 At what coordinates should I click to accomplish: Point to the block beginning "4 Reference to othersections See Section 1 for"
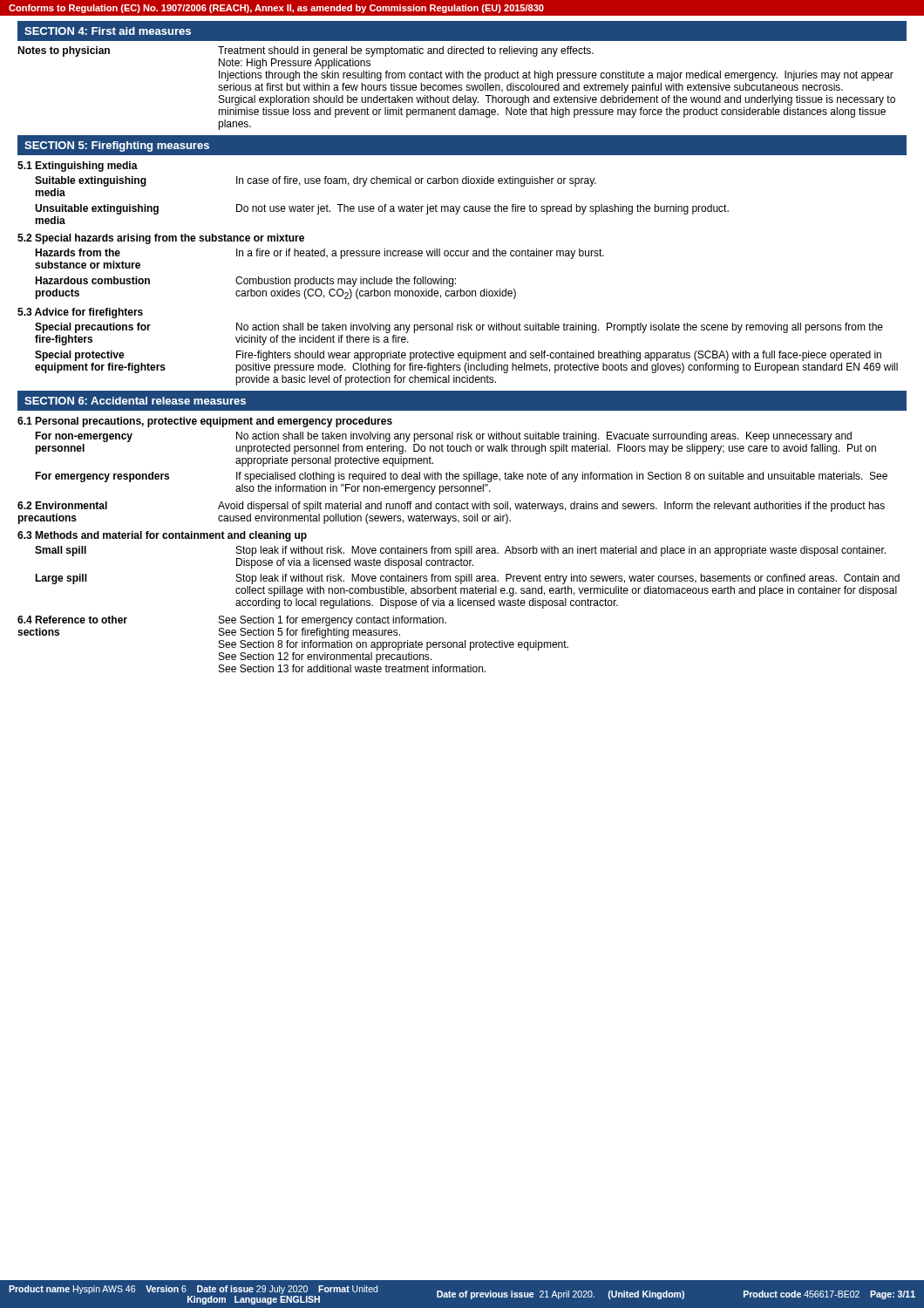pyautogui.click(x=462, y=645)
